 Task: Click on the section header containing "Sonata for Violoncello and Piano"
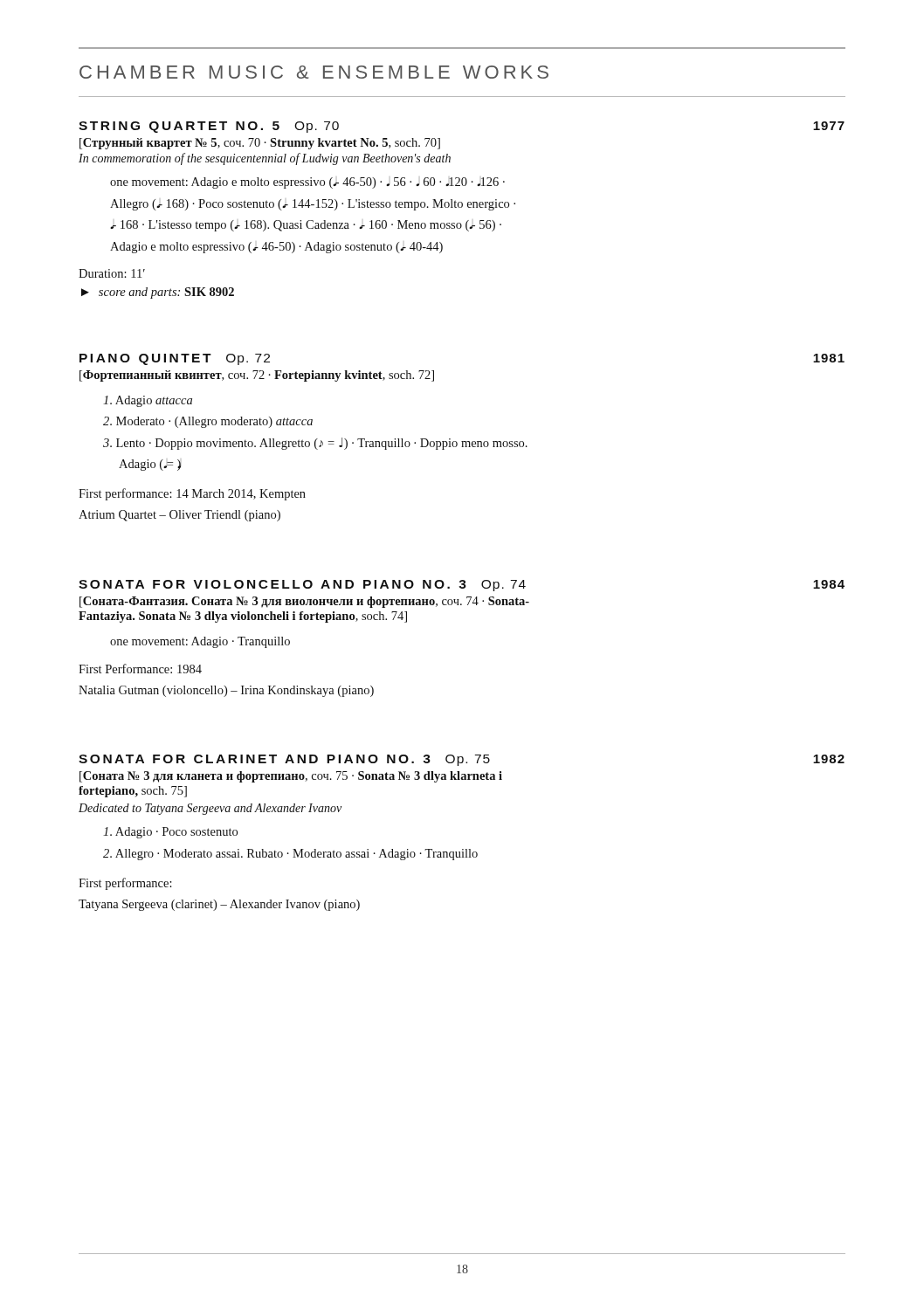[462, 584]
